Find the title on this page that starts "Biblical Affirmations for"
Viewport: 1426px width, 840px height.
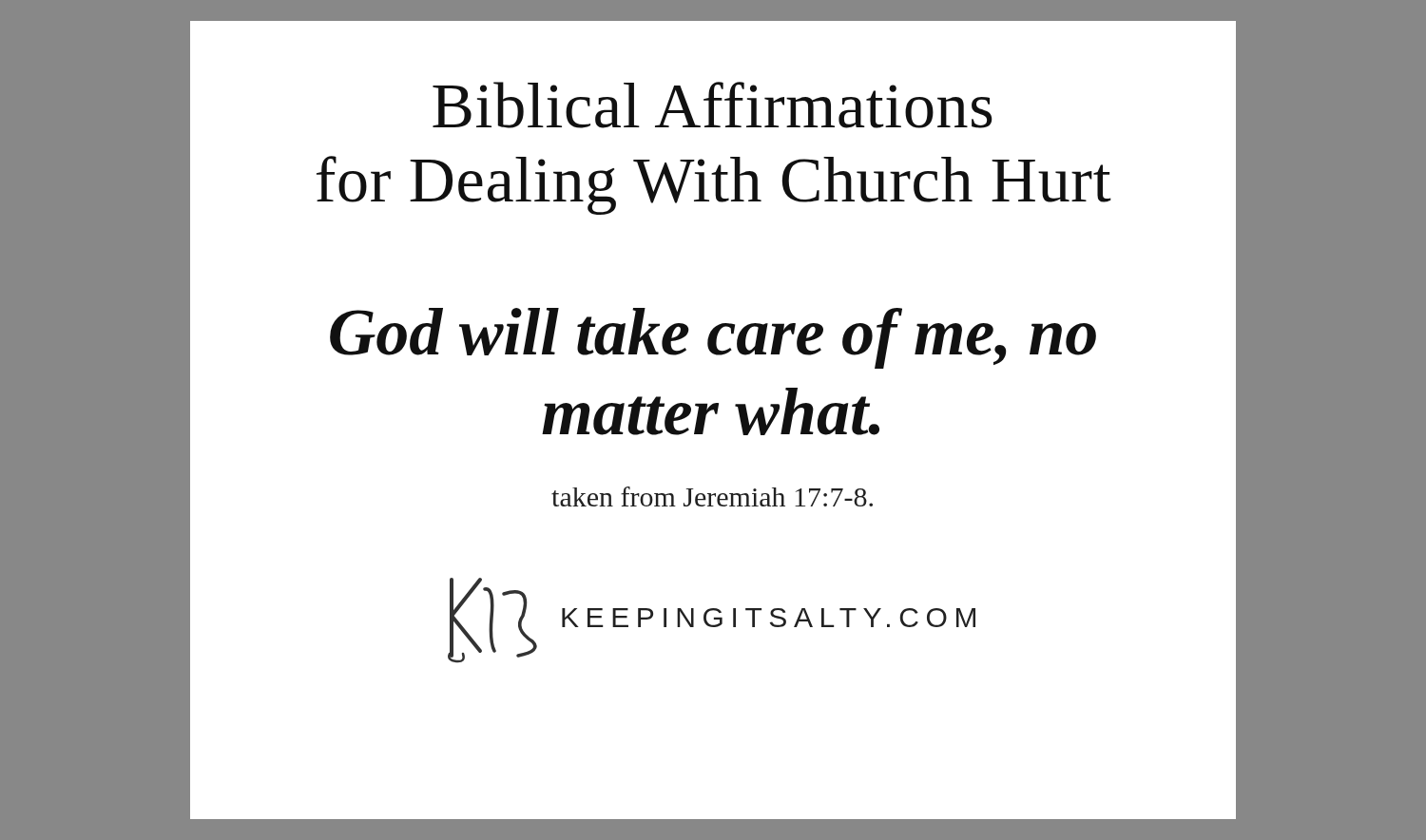[x=713, y=143]
